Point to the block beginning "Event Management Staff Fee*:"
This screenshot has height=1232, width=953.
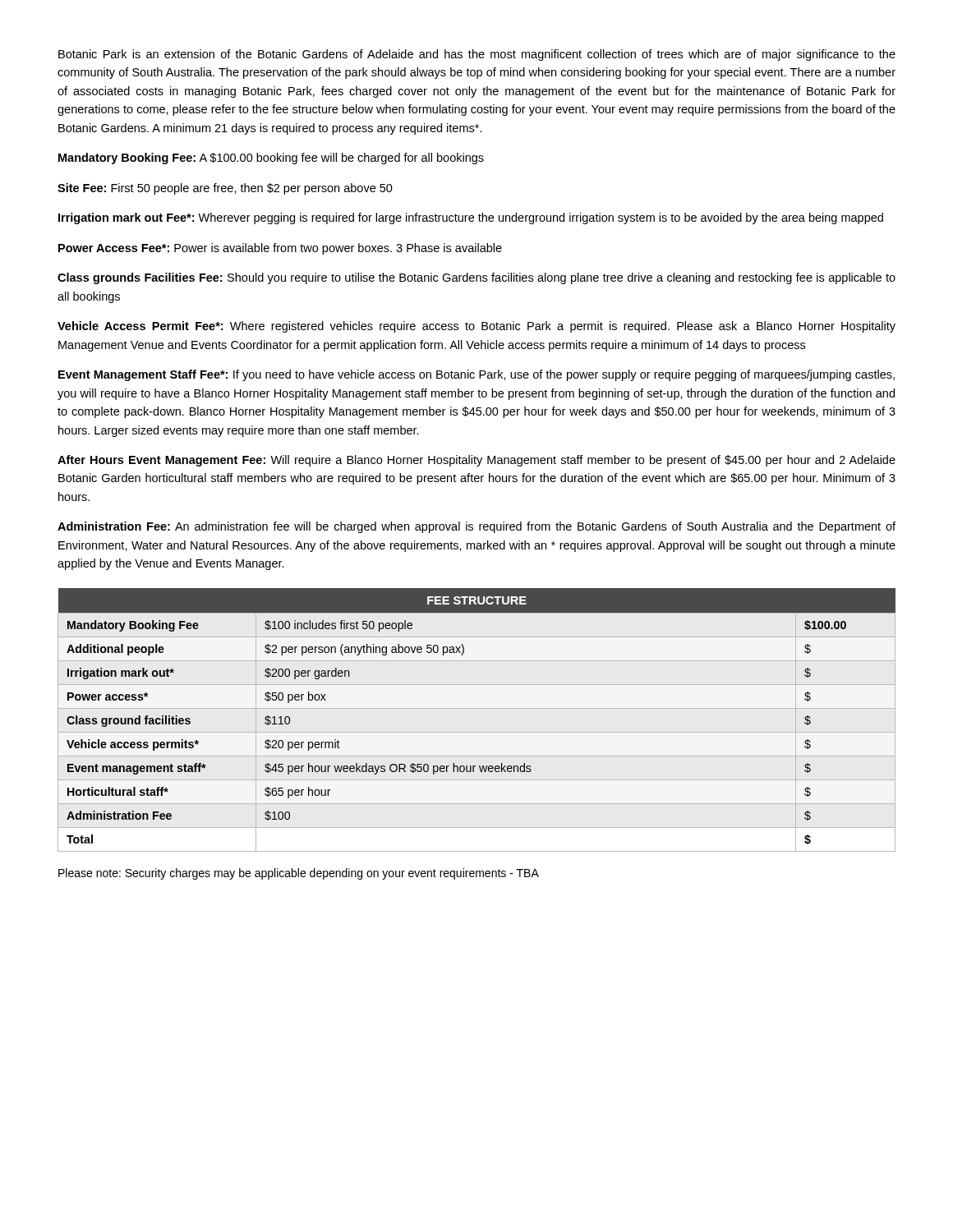click(476, 402)
